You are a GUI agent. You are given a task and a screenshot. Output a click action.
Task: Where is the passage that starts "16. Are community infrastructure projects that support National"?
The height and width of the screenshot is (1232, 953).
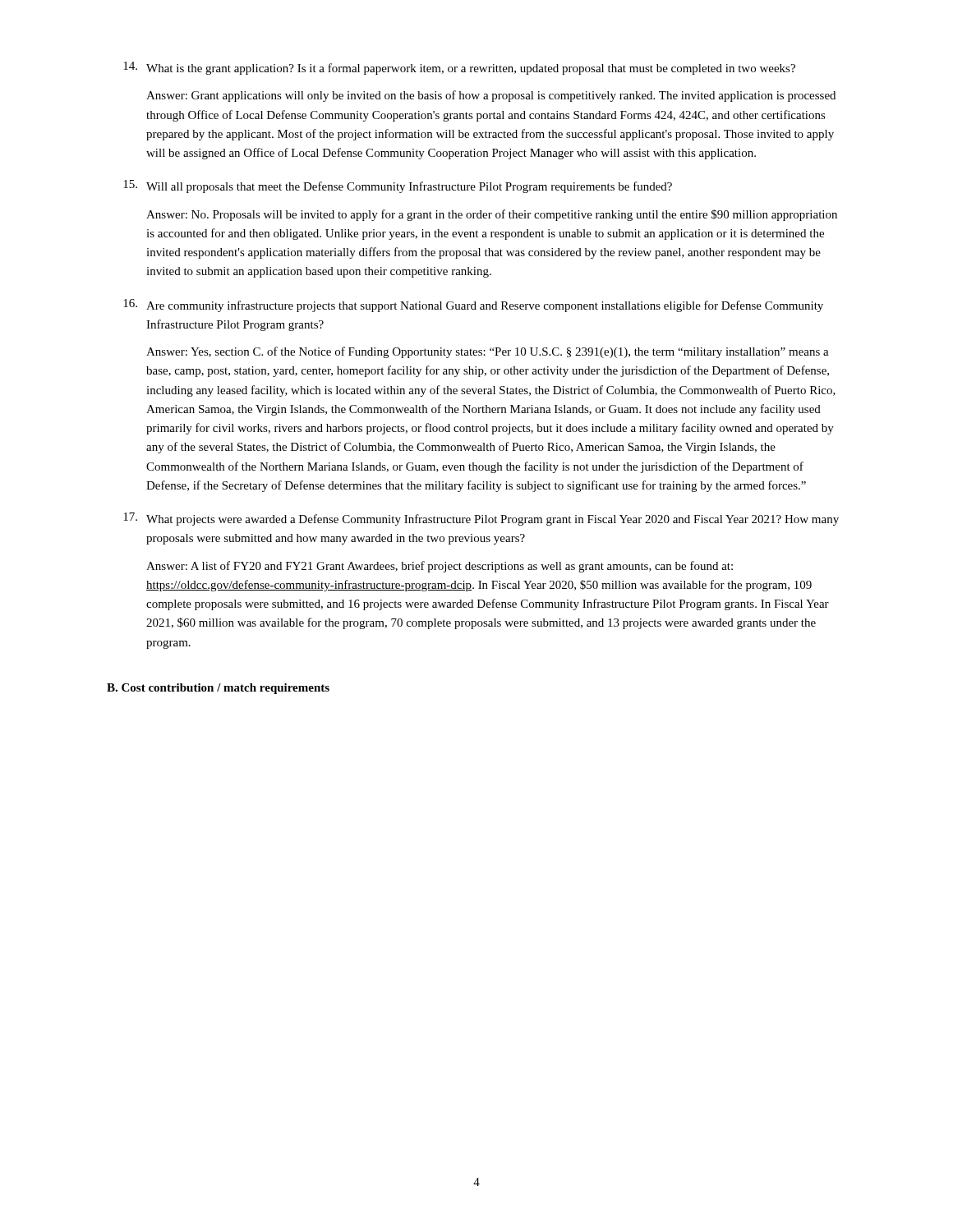pyautogui.click(x=476, y=315)
